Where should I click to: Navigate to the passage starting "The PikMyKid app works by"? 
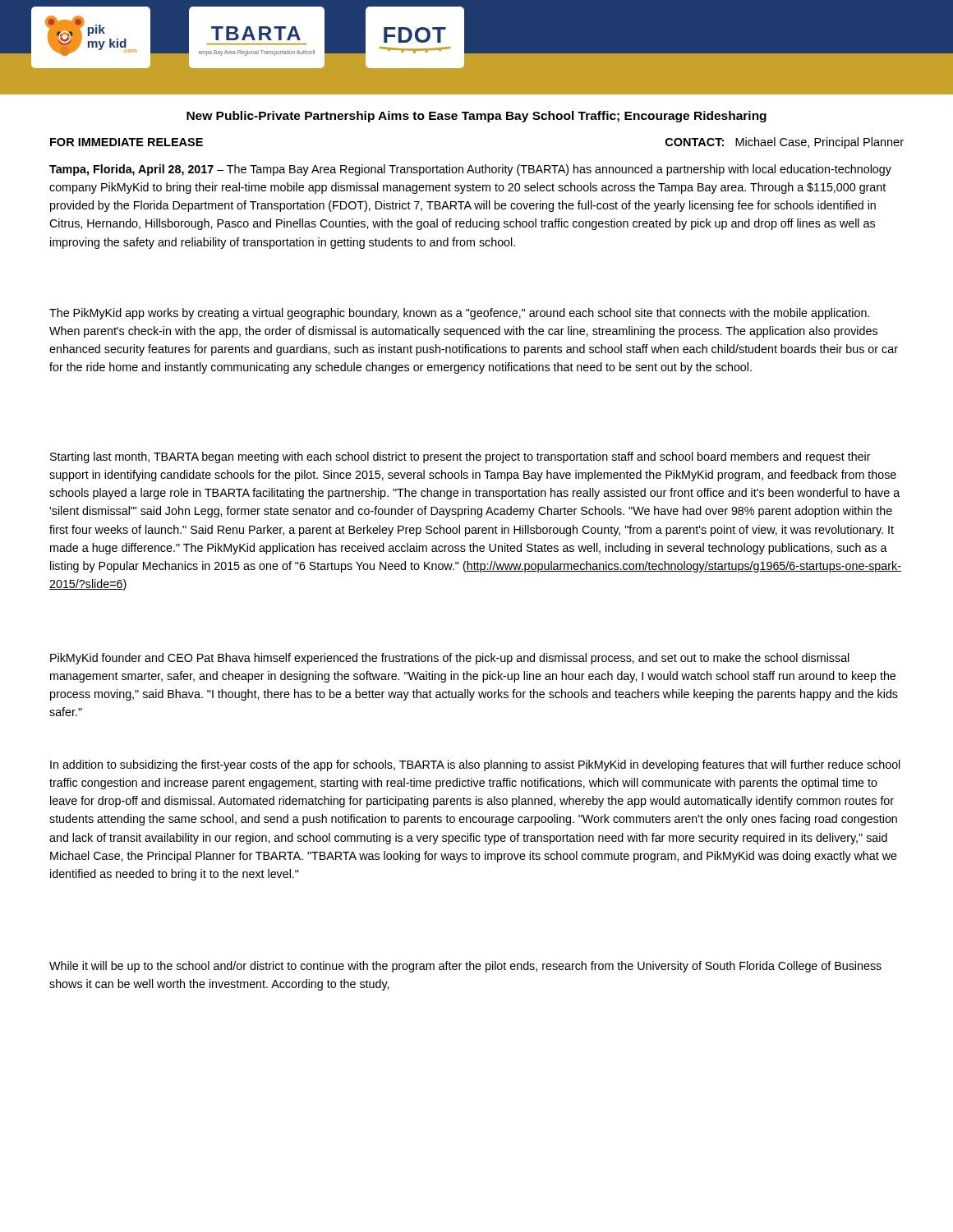pyautogui.click(x=474, y=340)
